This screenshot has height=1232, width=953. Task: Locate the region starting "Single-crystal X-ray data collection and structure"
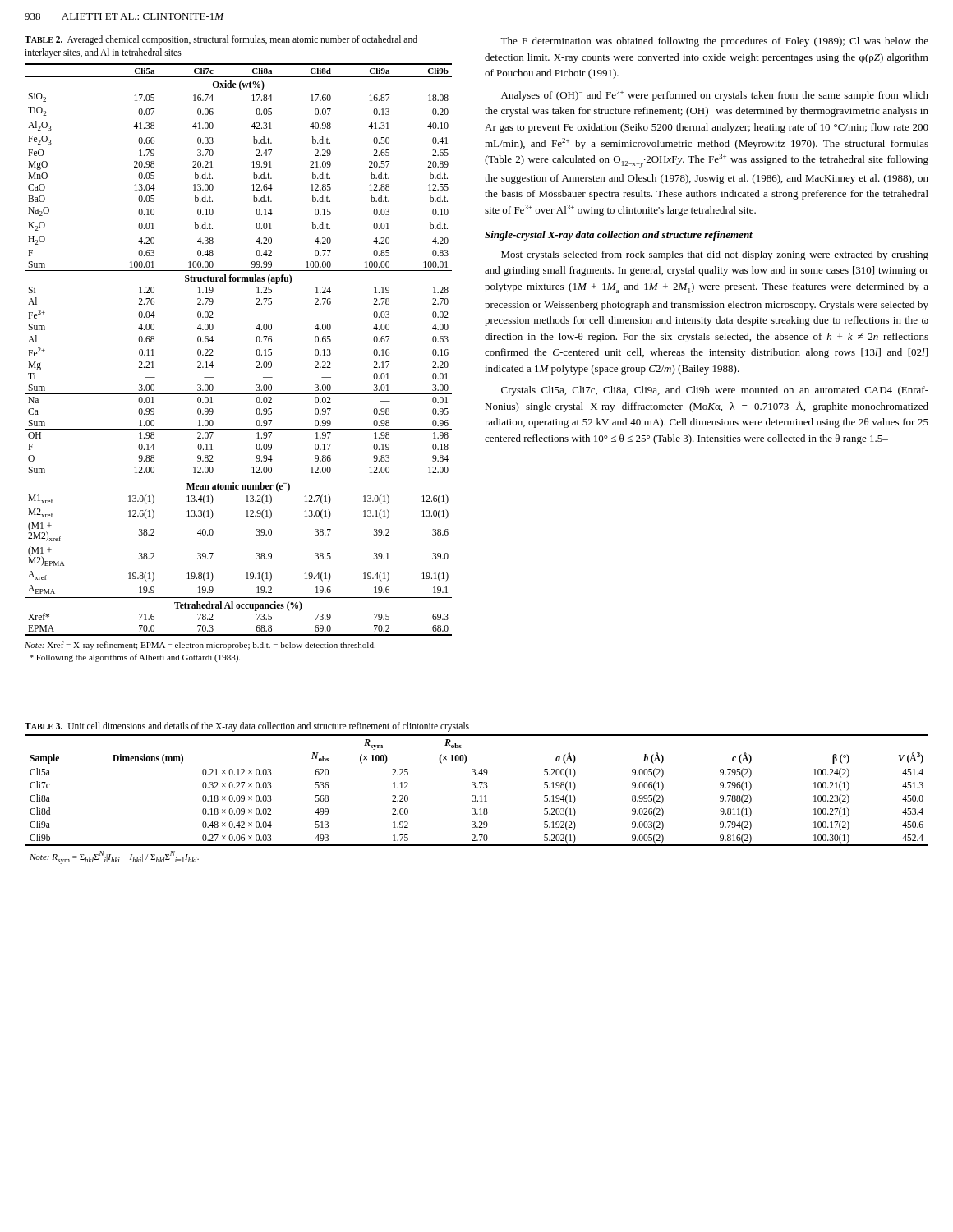[x=618, y=234]
